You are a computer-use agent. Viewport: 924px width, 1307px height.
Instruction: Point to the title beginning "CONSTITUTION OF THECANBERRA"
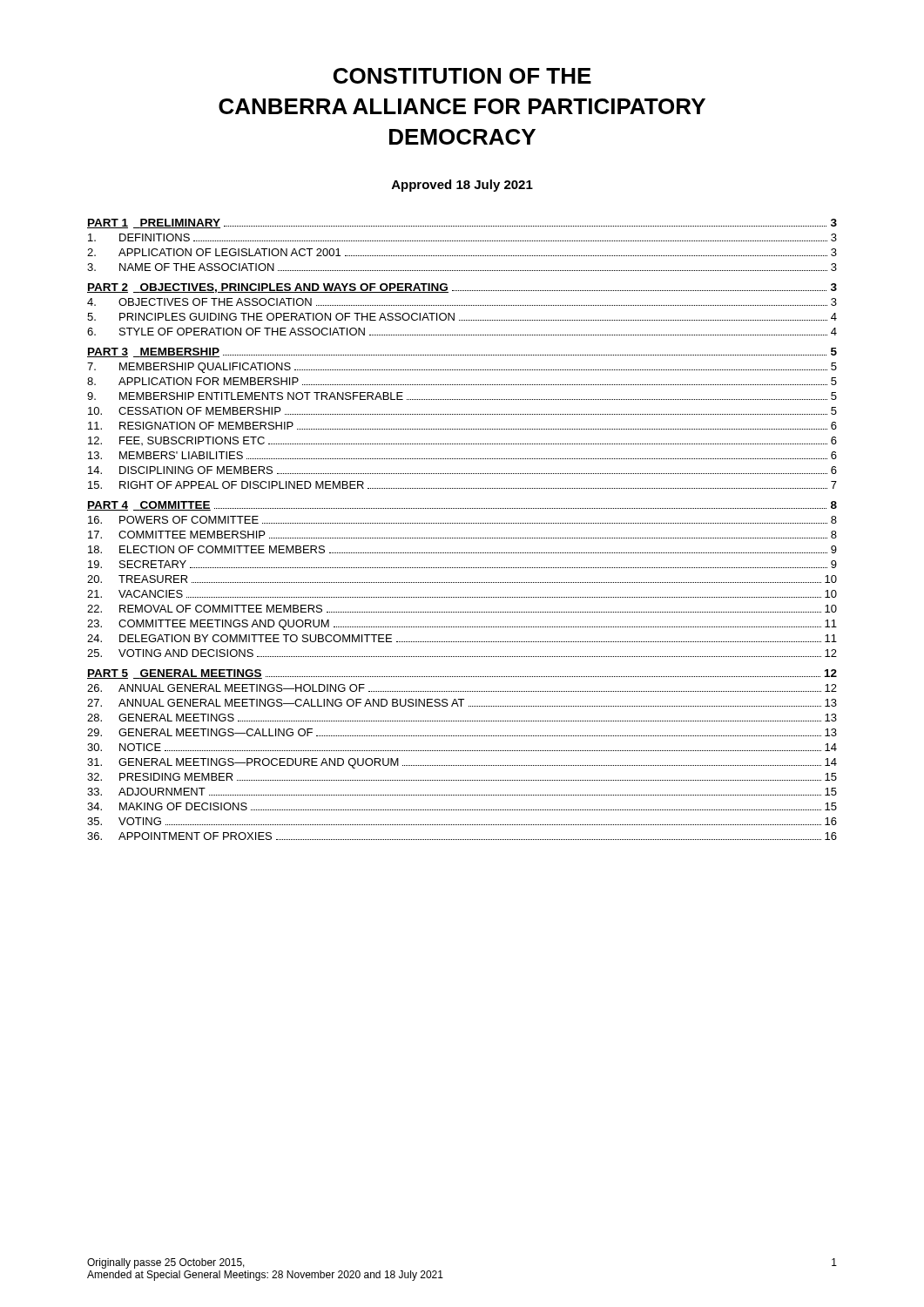462,107
